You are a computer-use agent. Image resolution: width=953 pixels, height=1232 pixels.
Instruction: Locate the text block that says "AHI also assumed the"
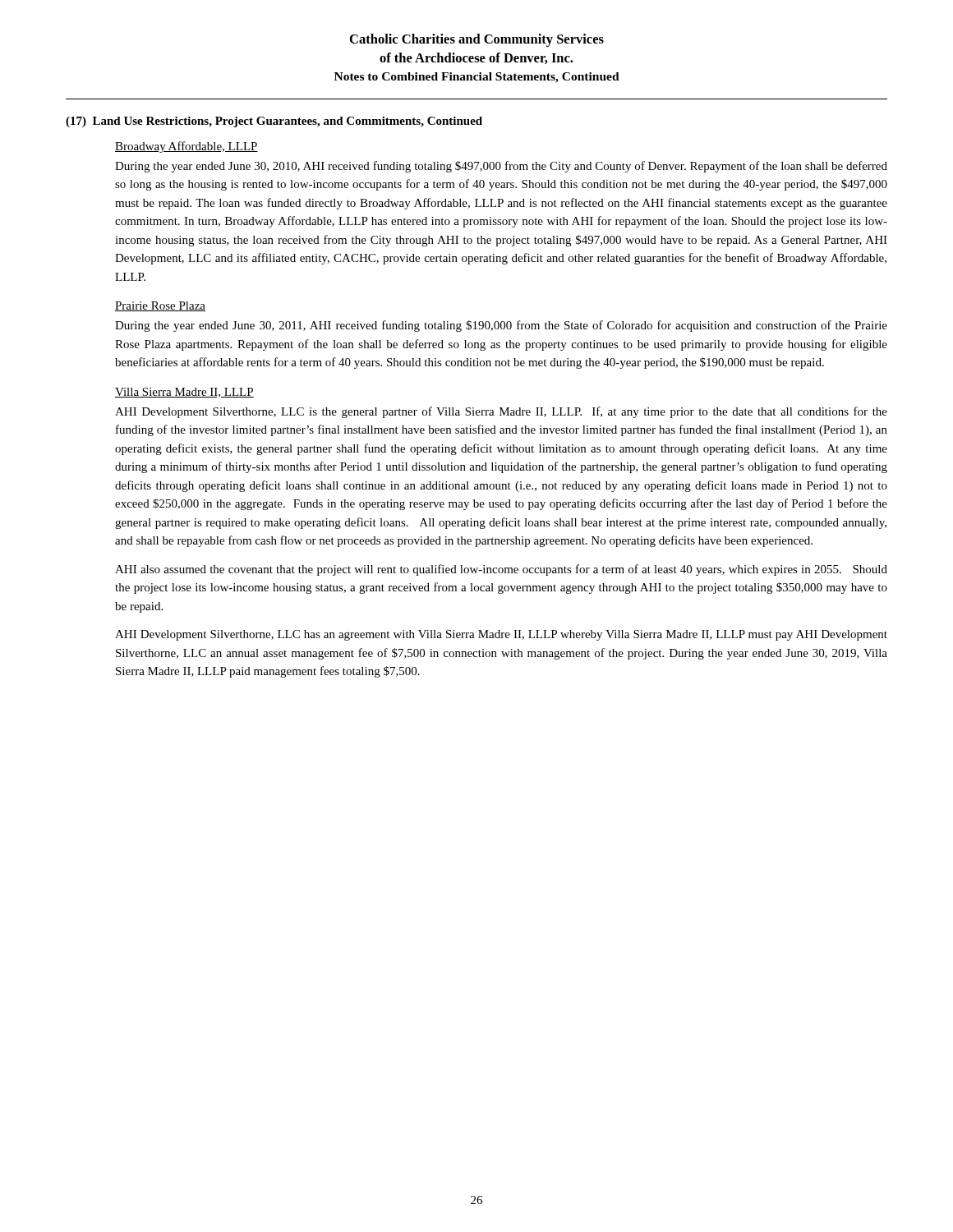click(x=501, y=588)
